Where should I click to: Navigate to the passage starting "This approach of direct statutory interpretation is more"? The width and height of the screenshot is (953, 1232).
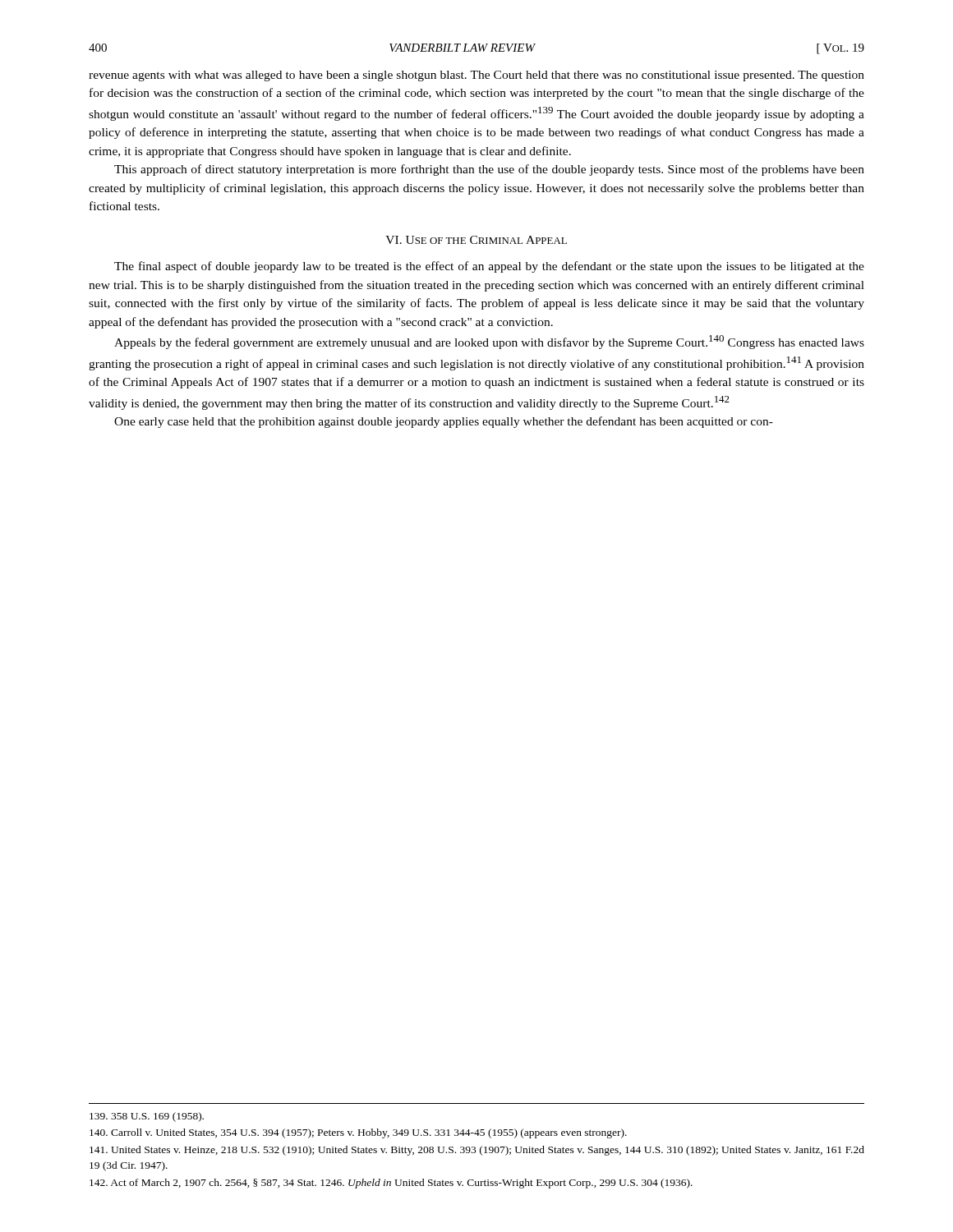[x=476, y=188]
